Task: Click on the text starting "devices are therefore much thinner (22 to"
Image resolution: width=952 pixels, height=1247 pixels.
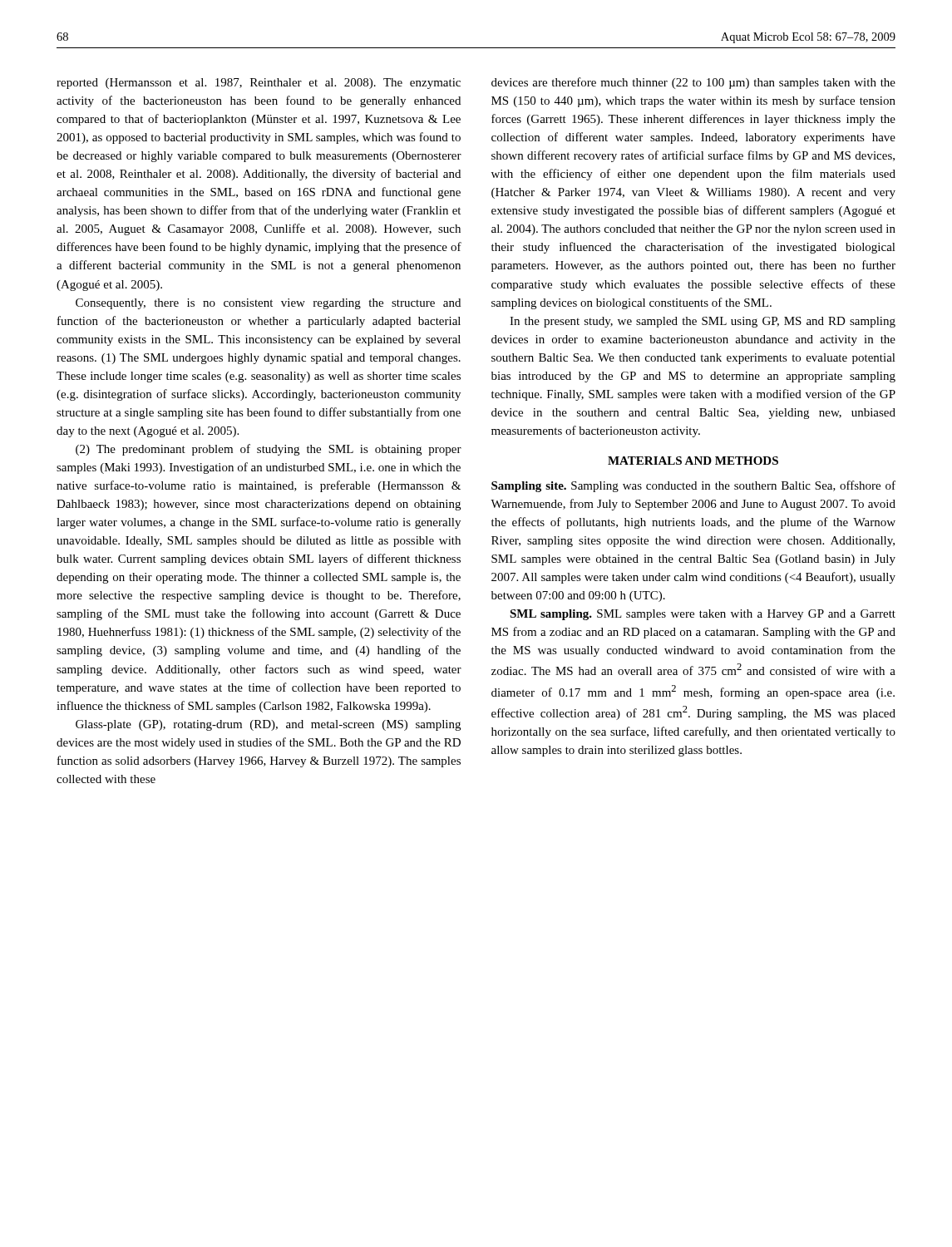Action: 693,192
